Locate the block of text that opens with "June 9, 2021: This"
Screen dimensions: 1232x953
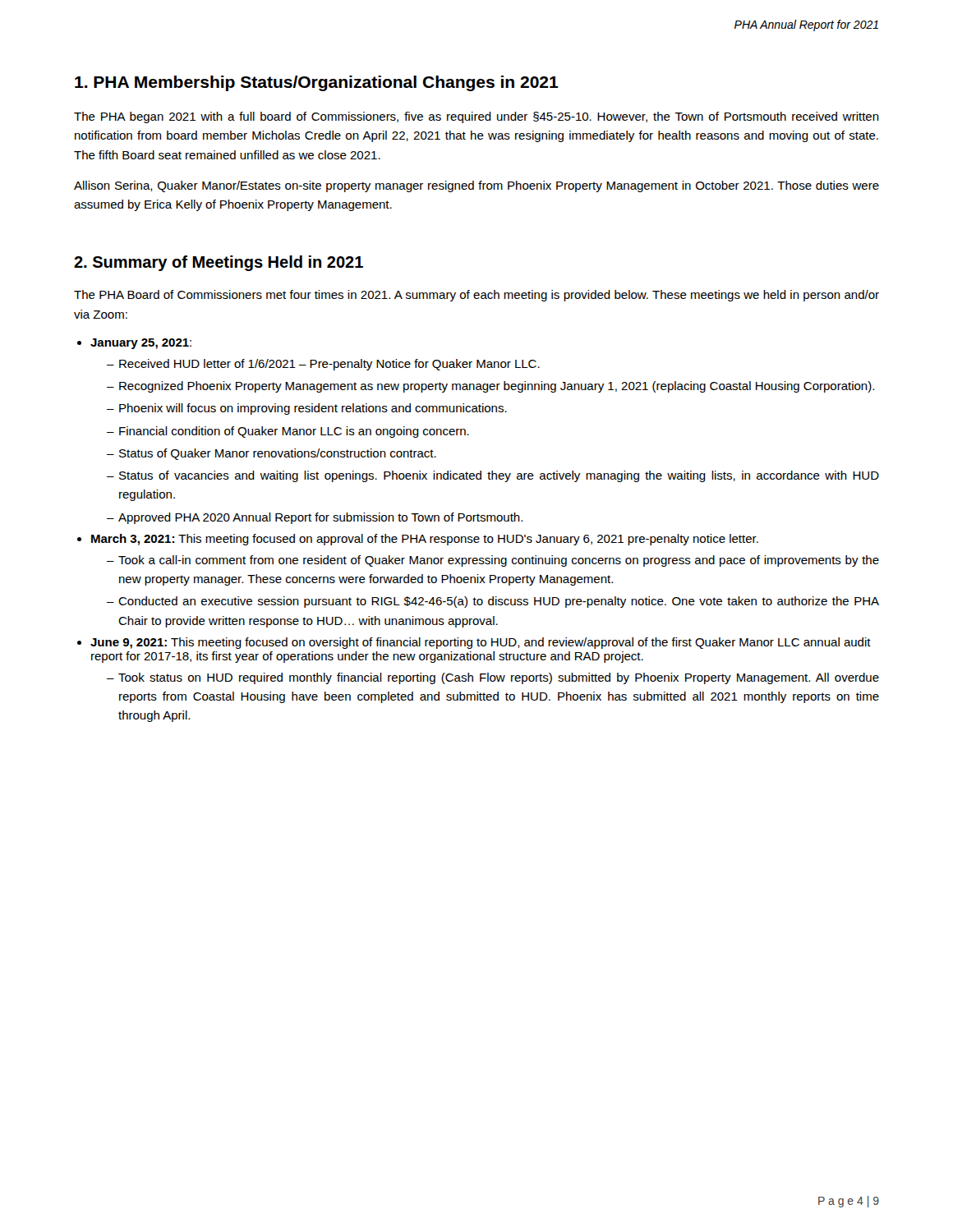[485, 680]
